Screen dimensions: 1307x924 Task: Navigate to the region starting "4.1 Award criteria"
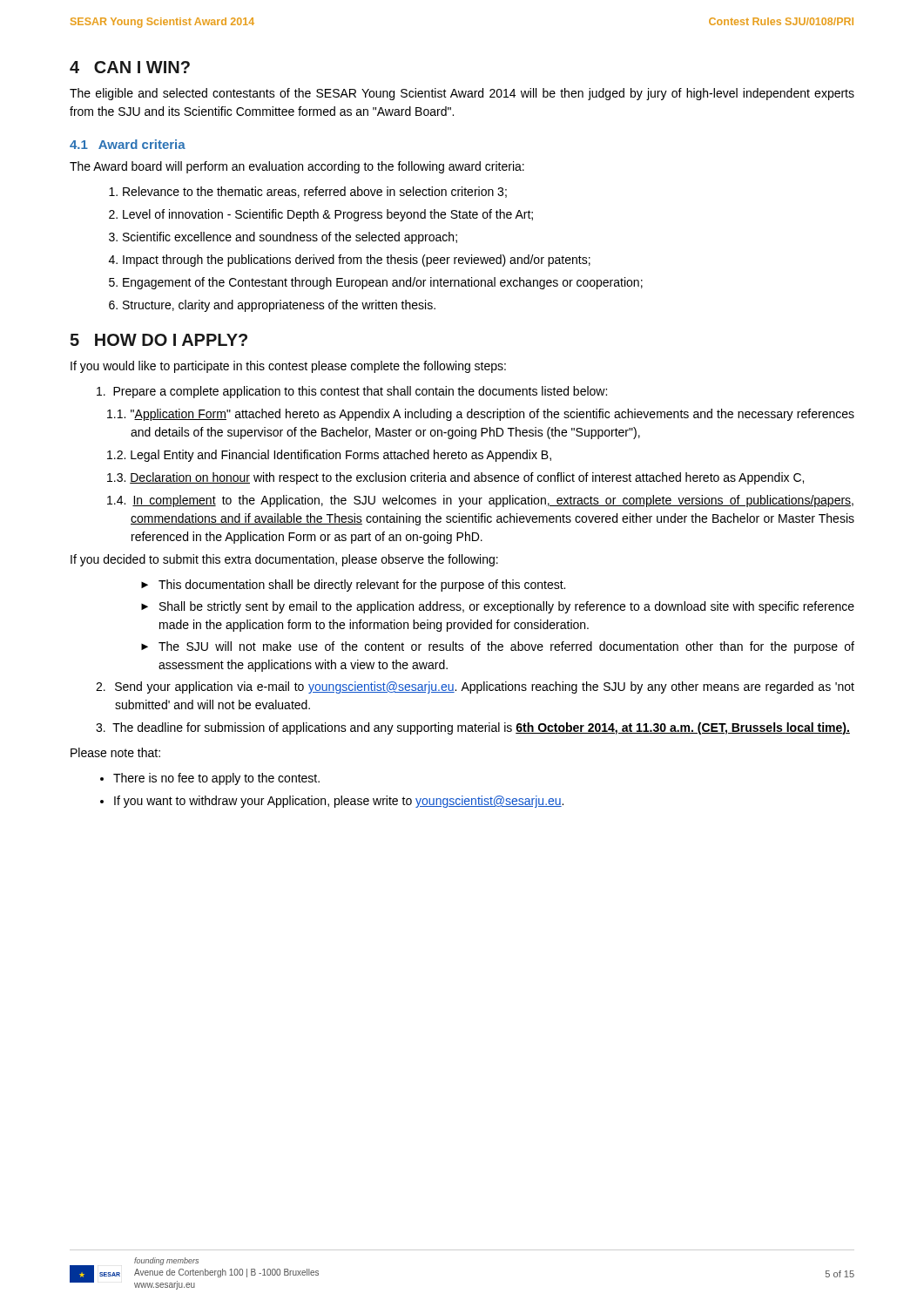pos(128,144)
